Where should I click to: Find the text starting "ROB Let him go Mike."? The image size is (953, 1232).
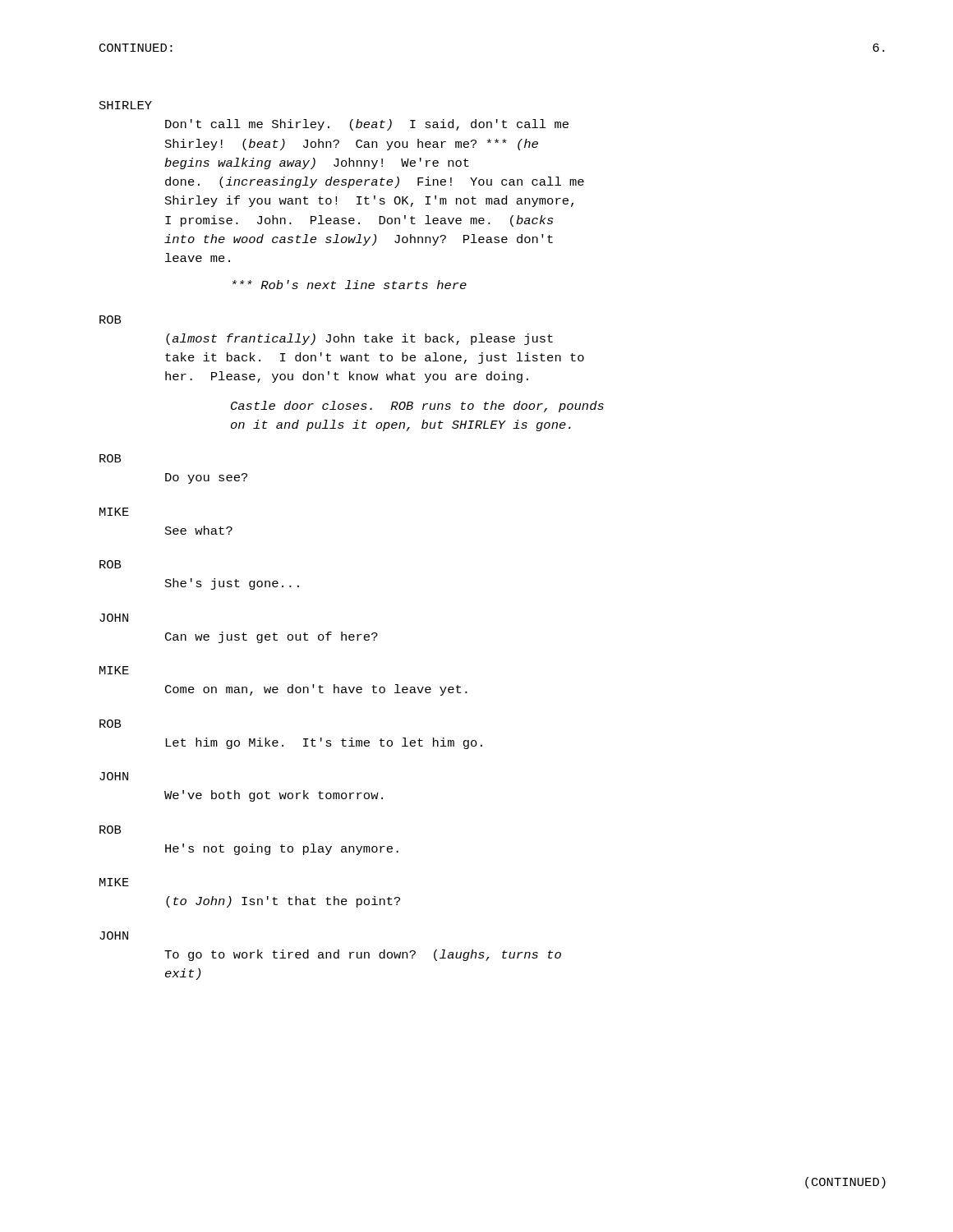[x=110, y=724]
